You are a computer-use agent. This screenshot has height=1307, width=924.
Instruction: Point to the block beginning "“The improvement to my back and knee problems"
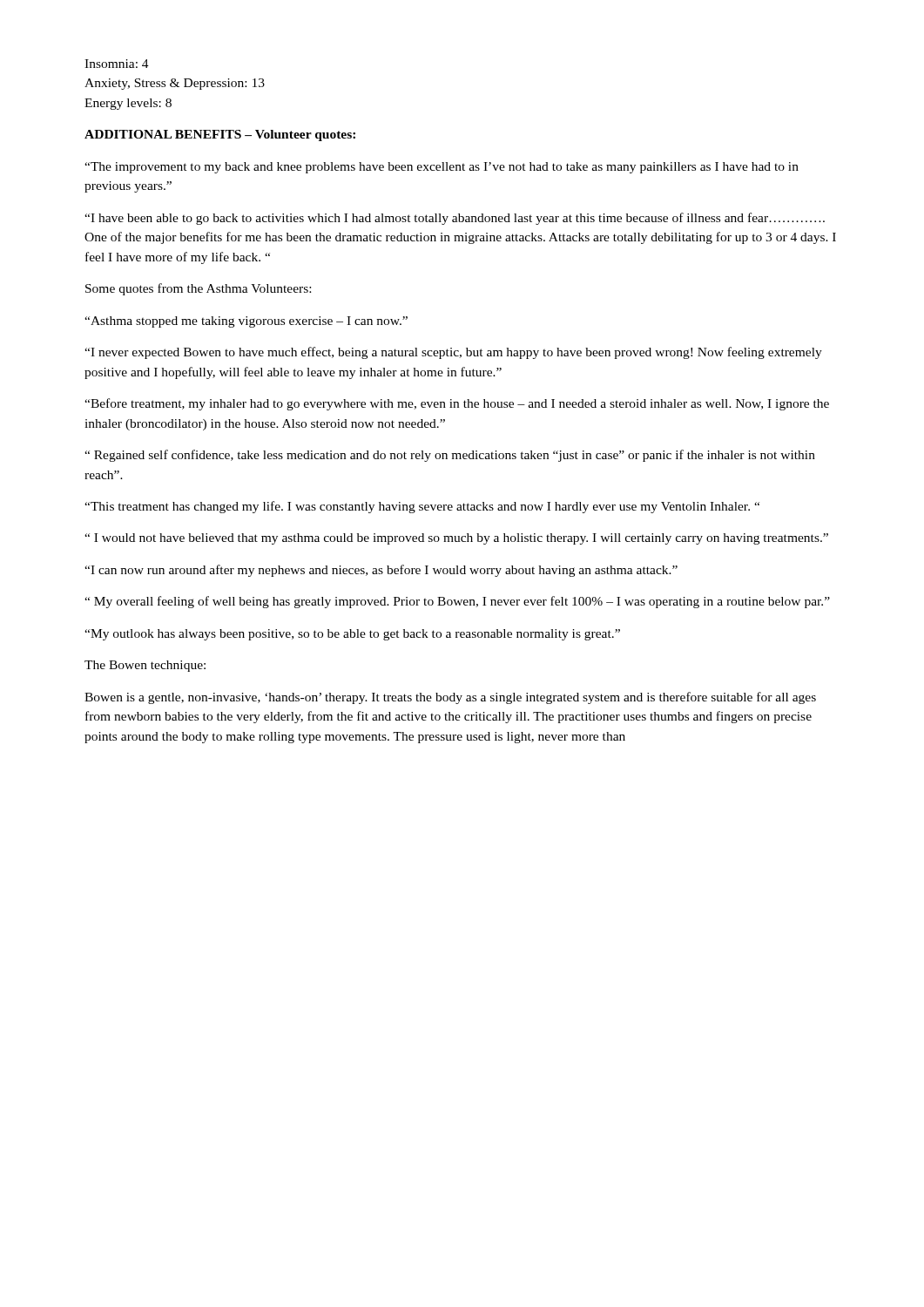(441, 176)
